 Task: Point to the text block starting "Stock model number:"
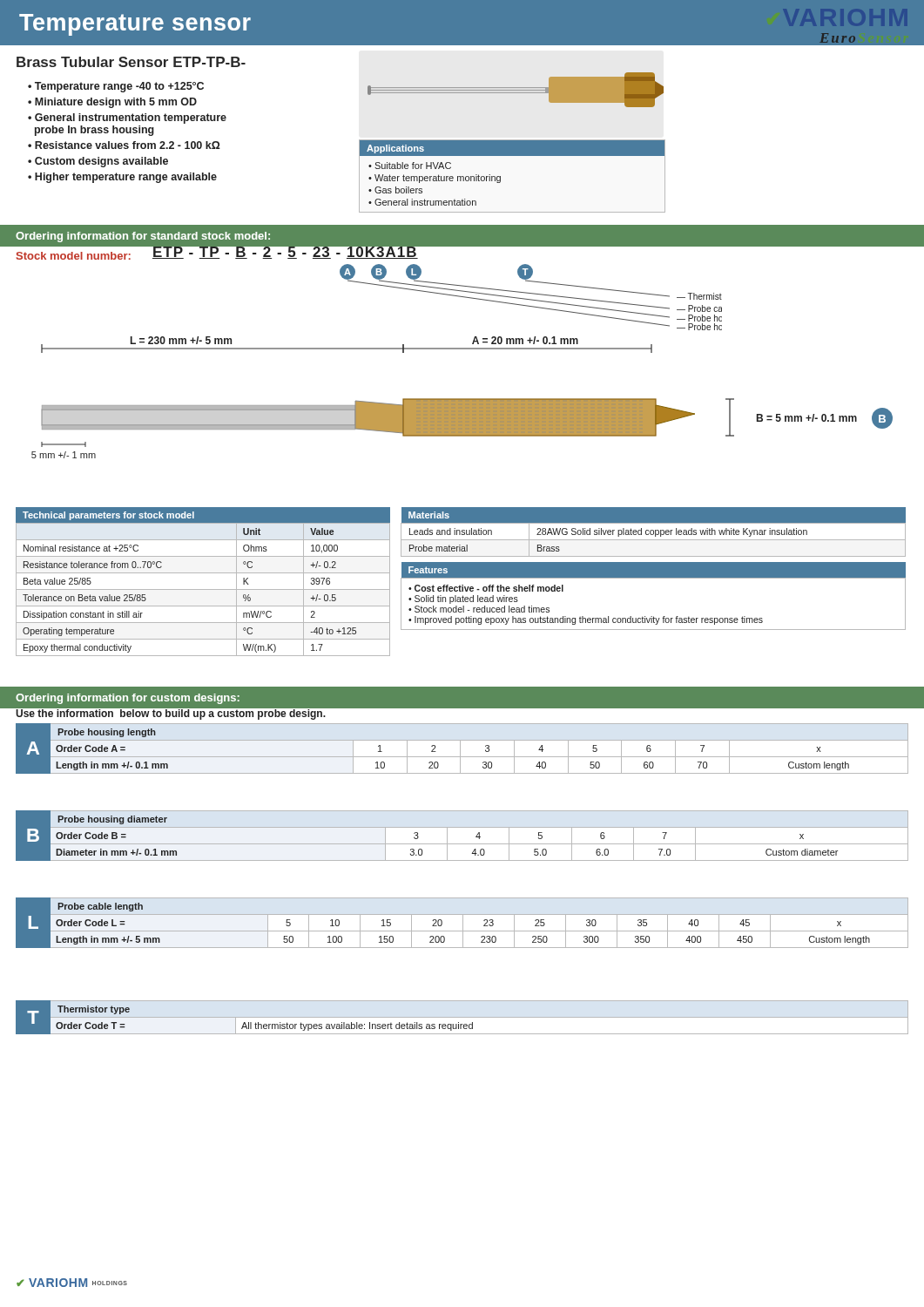point(74,256)
